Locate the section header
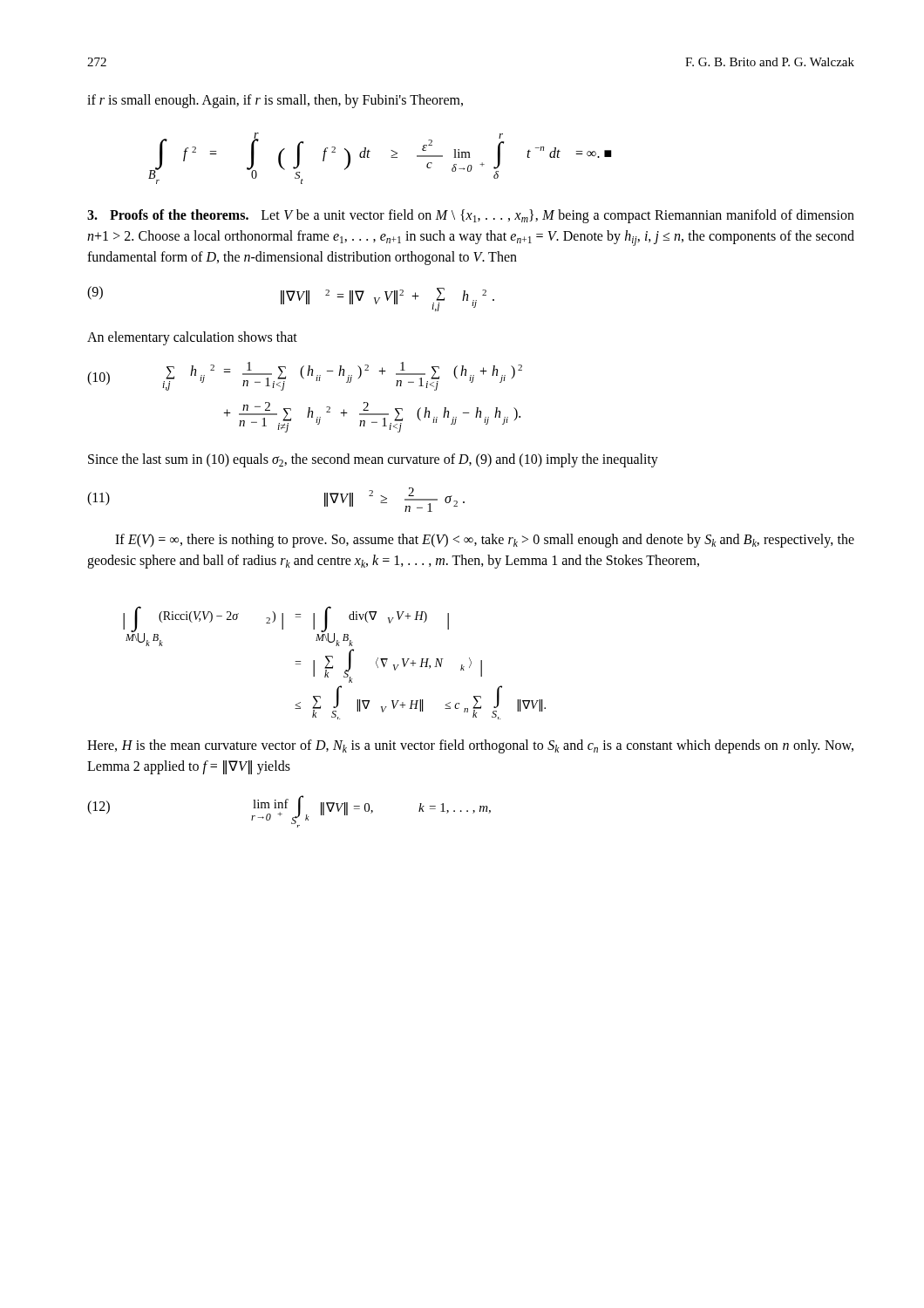 coord(471,236)
